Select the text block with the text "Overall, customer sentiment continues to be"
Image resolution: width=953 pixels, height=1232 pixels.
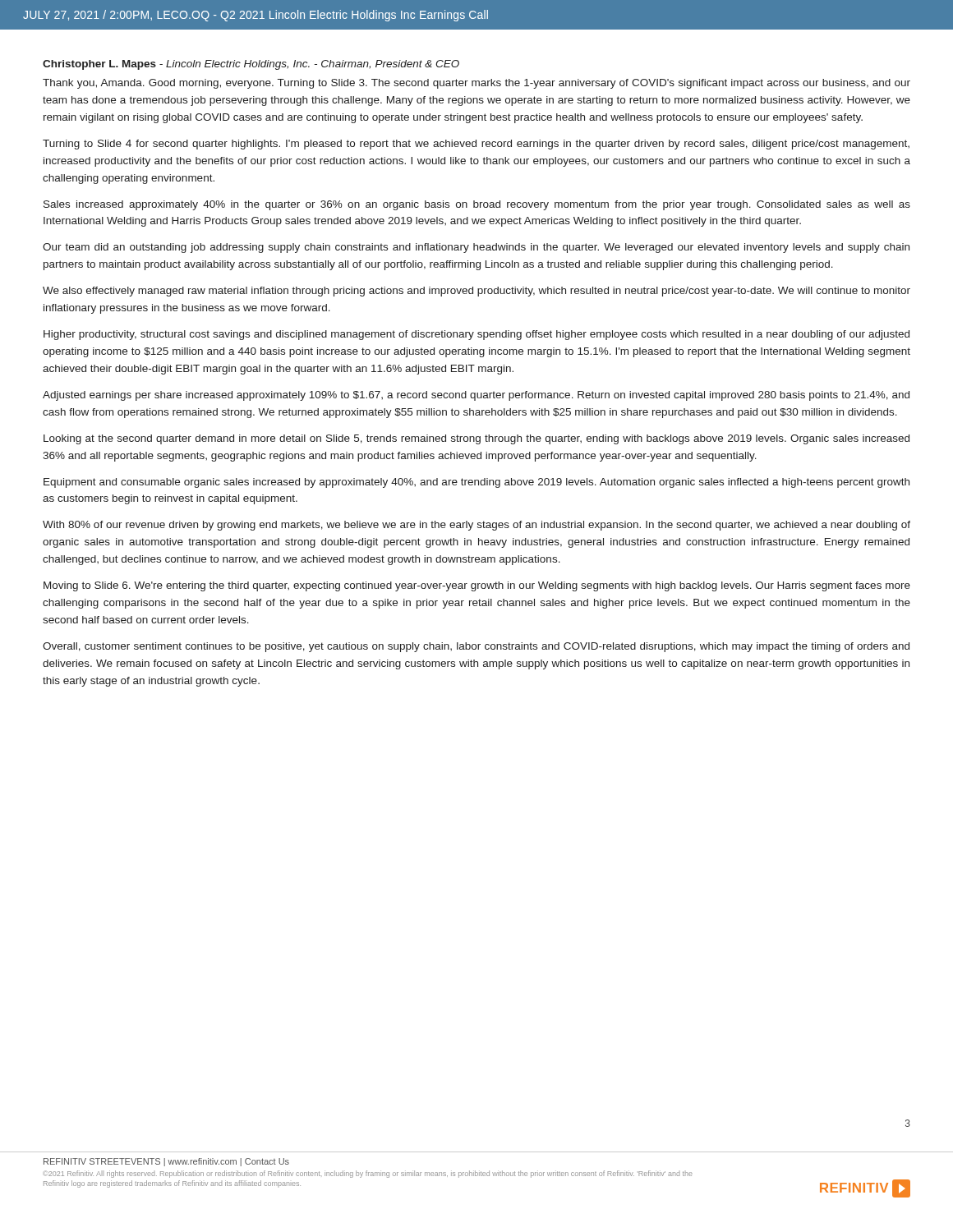pos(476,664)
